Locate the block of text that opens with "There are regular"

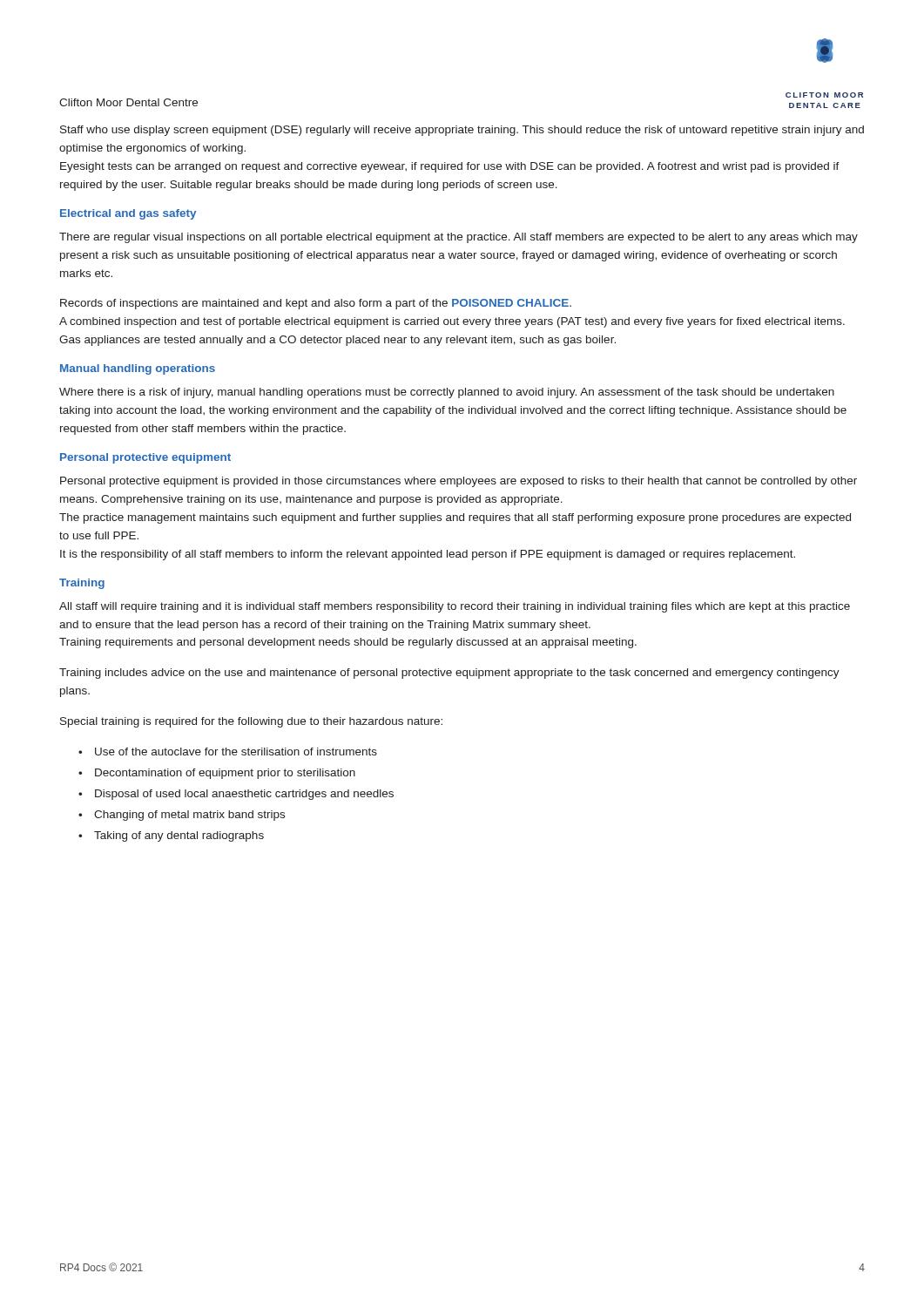(458, 255)
